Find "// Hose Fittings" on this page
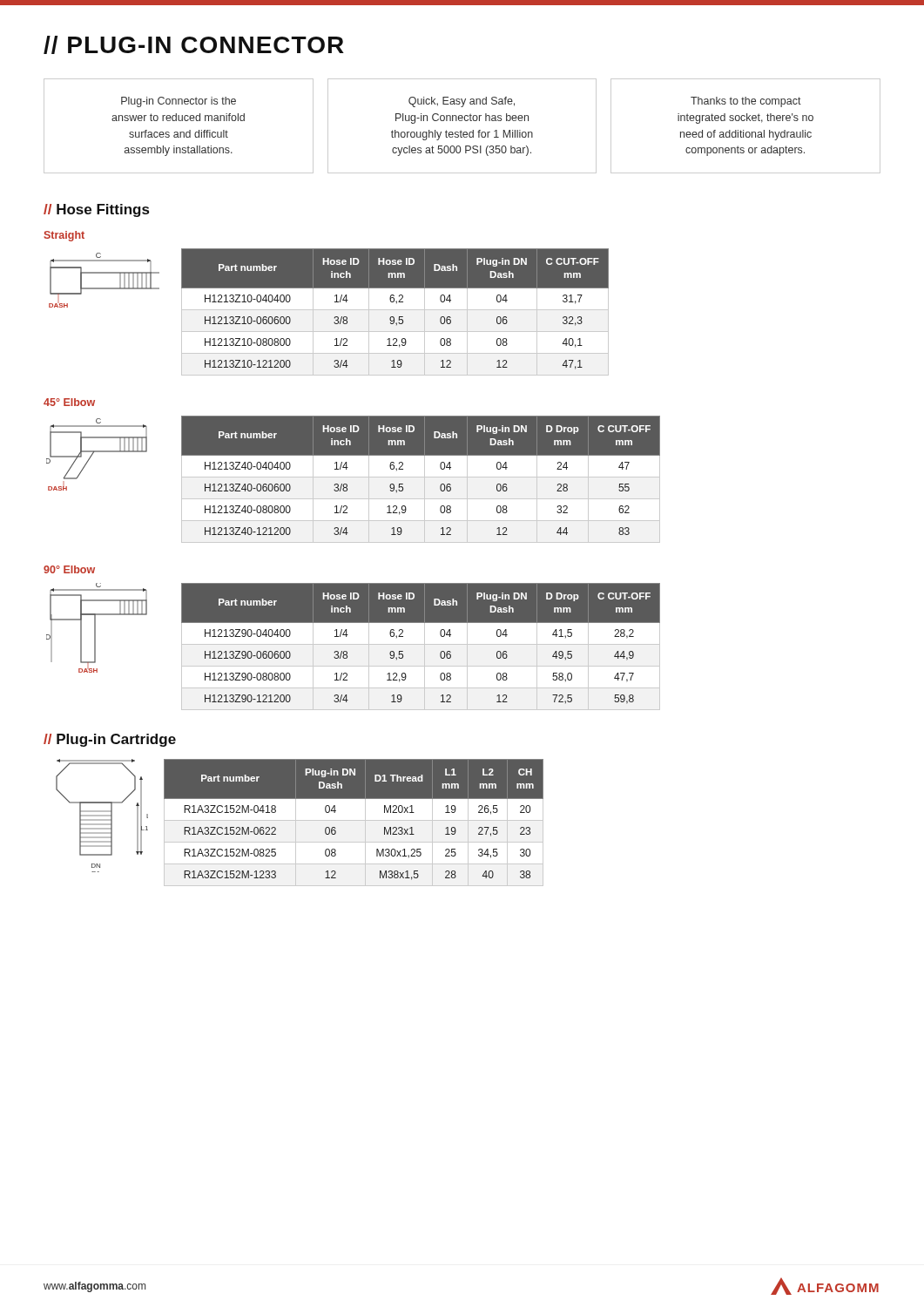This screenshot has width=924, height=1307. coord(97,210)
